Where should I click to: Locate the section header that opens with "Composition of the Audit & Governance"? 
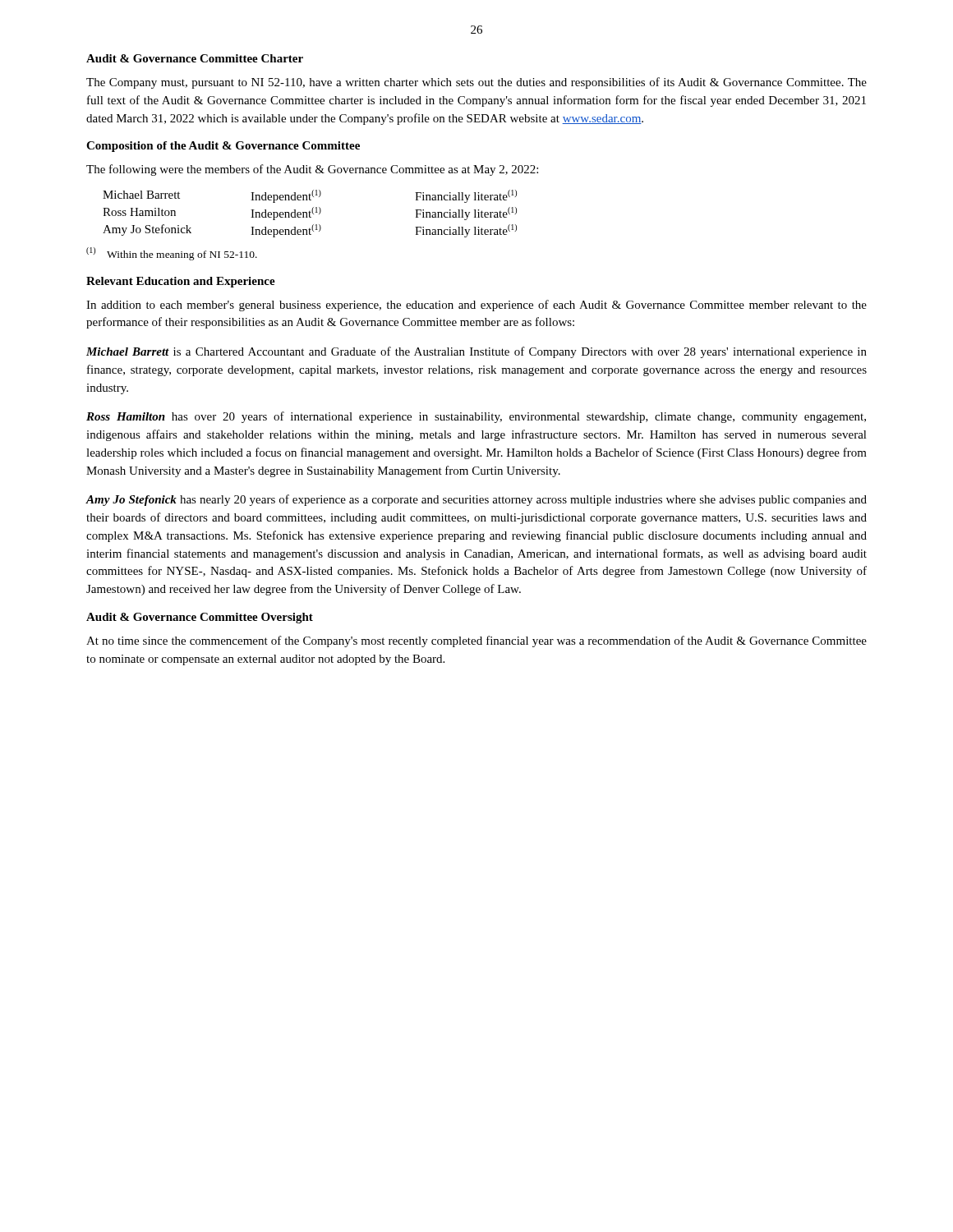click(223, 146)
